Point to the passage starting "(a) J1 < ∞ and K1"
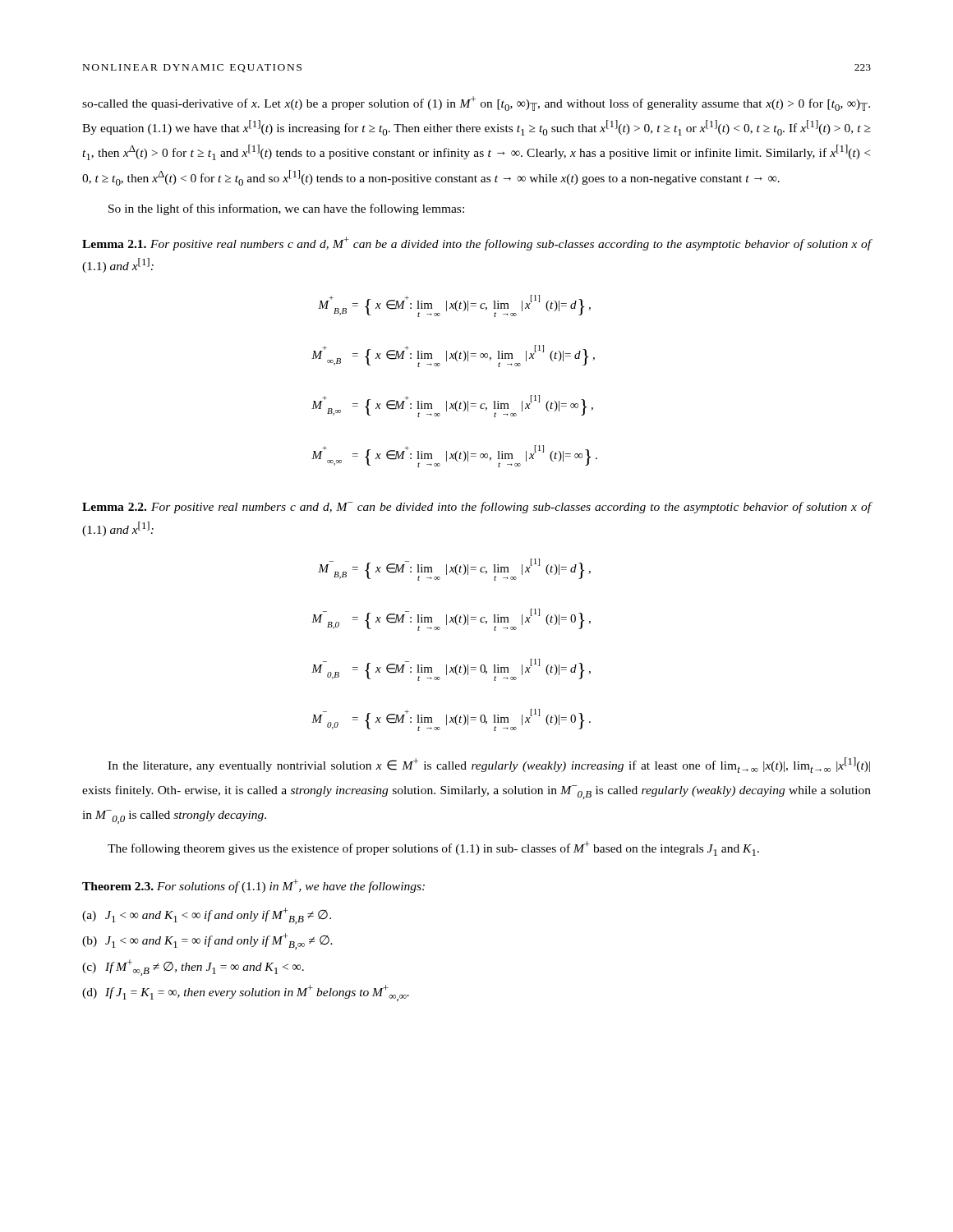 click(207, 915)
